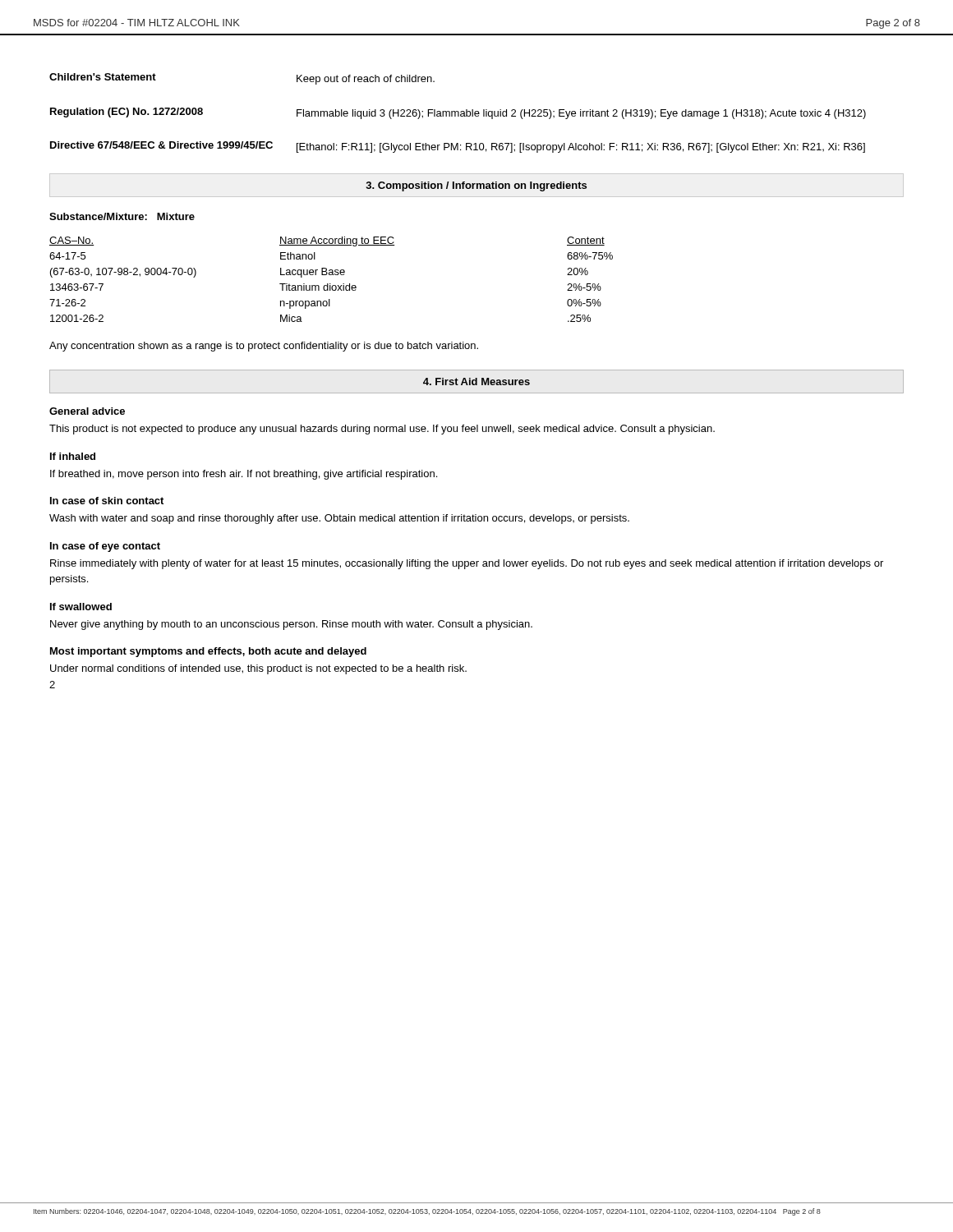Navigate to the region starting "Under normal conditions of intended use, this product"
953x1232 pixels.
pyautogui.click(x=258, y=676)
